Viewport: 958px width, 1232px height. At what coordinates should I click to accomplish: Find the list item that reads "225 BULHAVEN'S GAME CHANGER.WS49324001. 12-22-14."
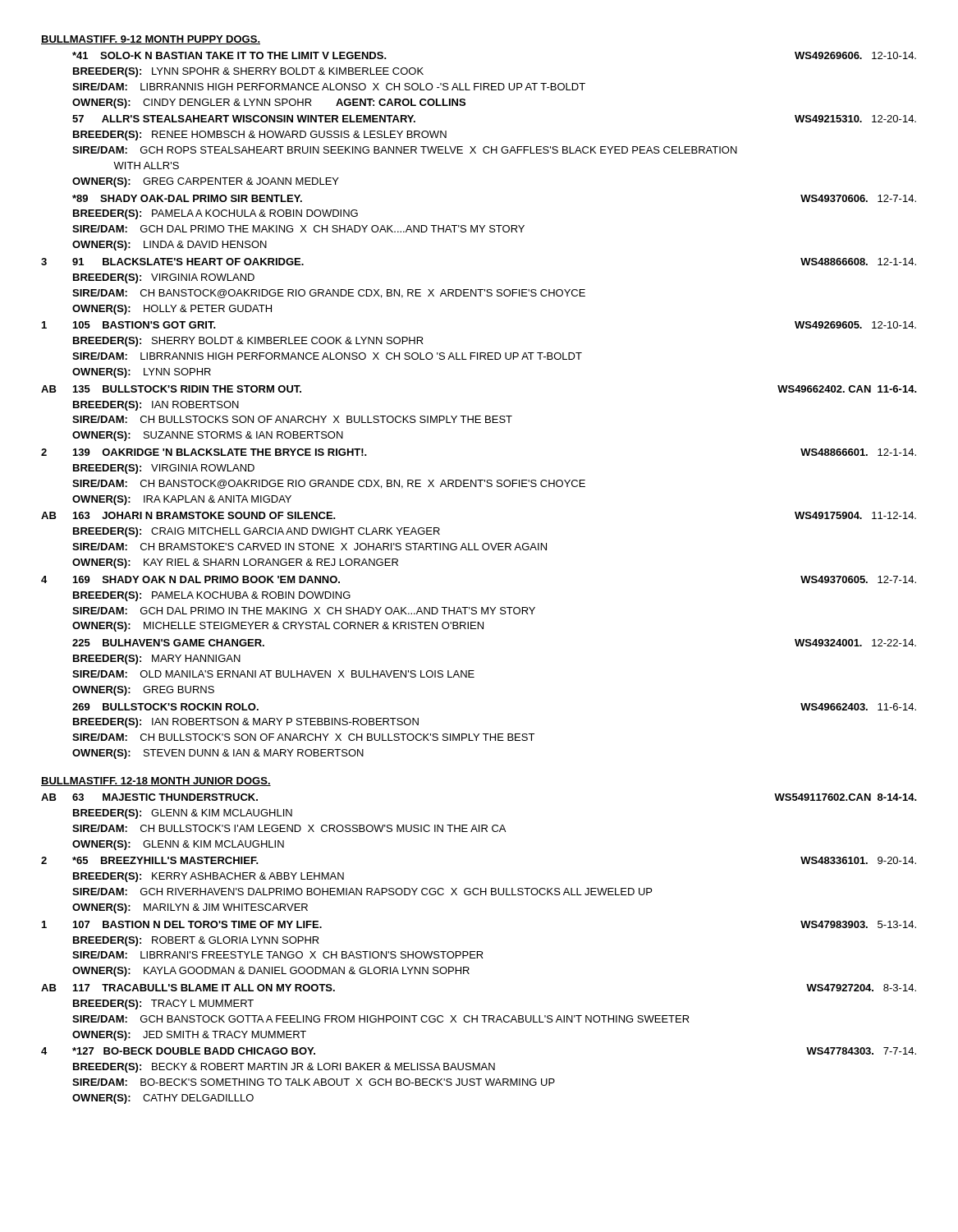479,667
